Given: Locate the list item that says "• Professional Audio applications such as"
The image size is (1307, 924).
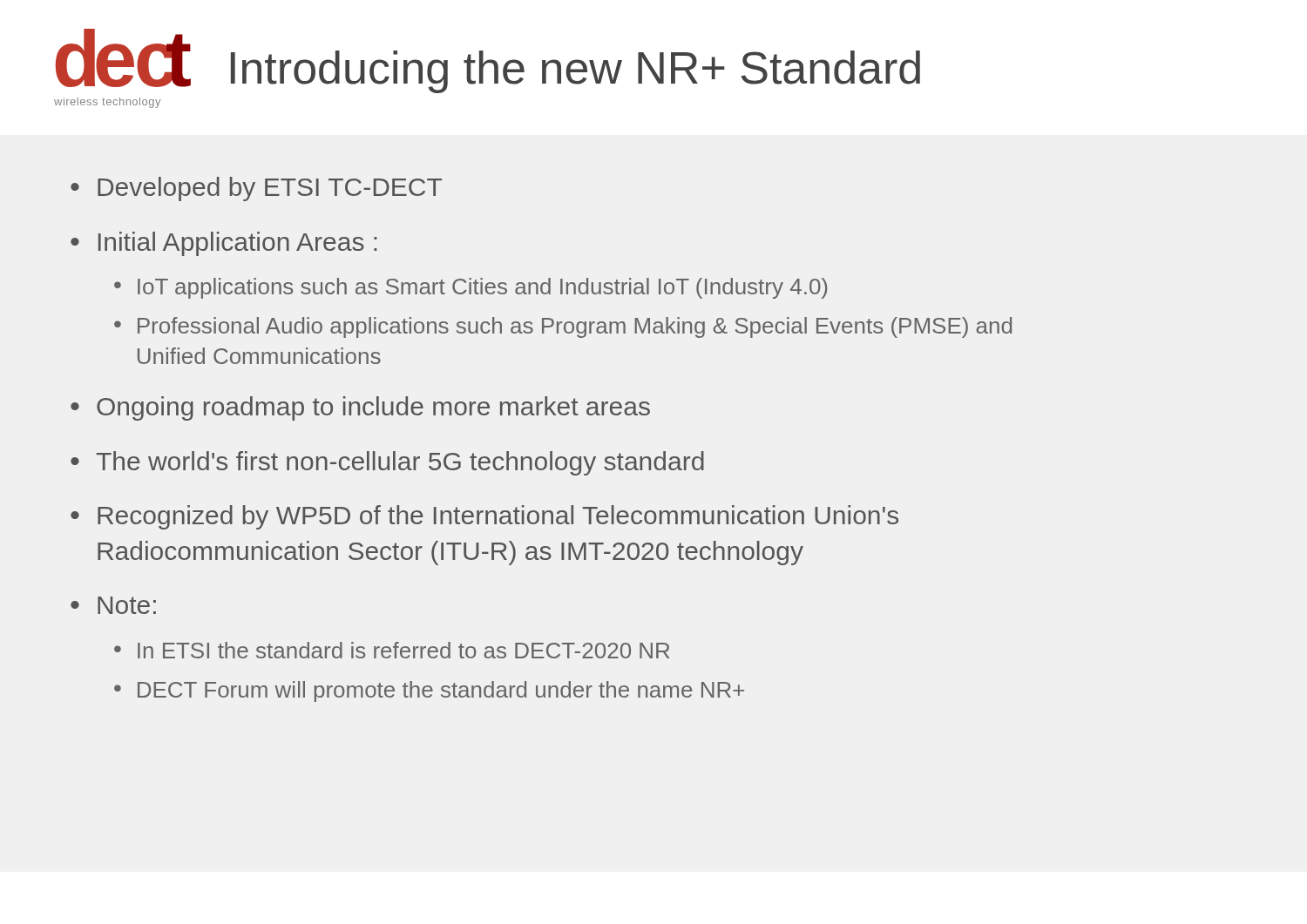Looking at the screenshot, I should point(563,342).
